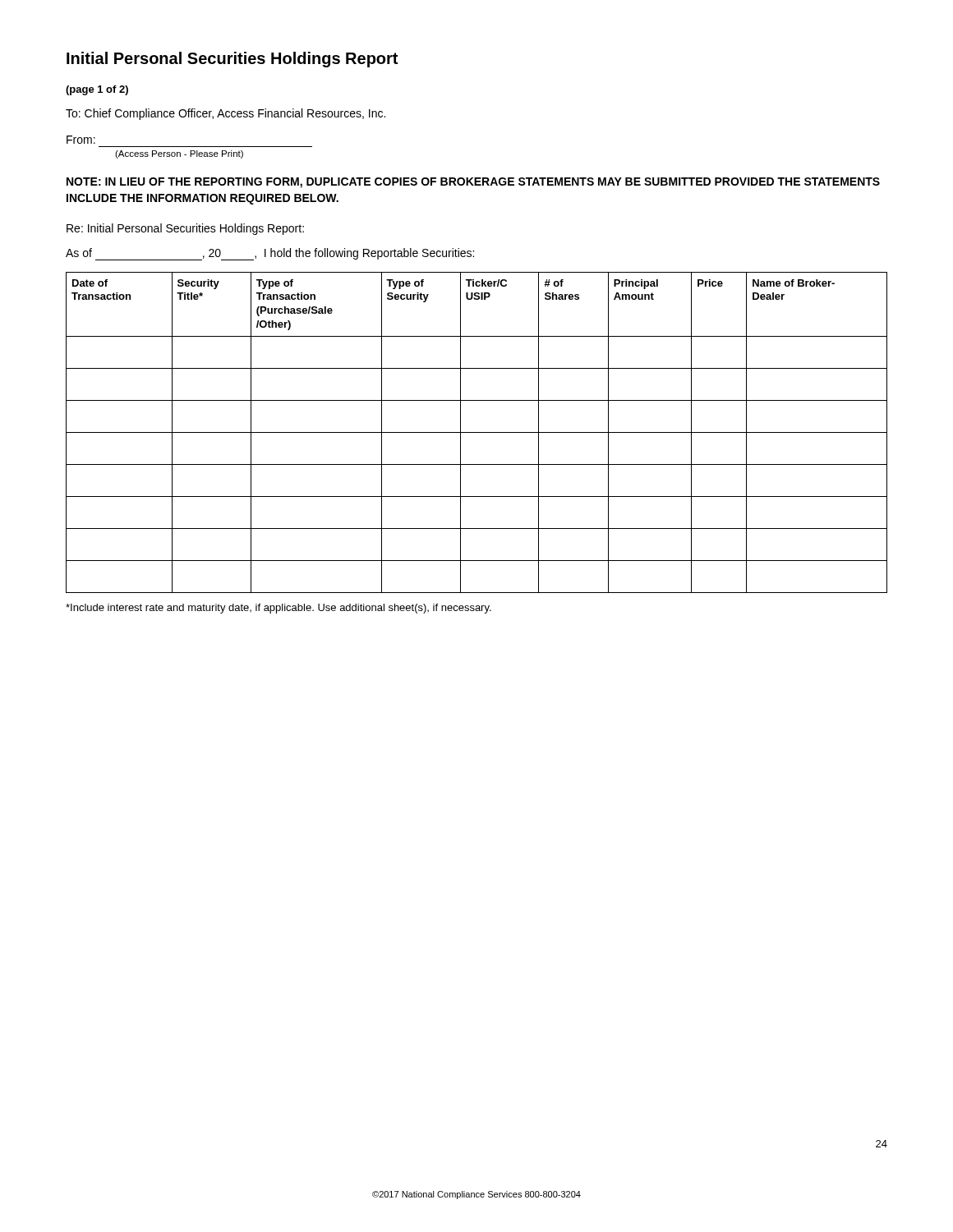Locate the title
This screenshot has height=1232, width=953.
point(476,59)
